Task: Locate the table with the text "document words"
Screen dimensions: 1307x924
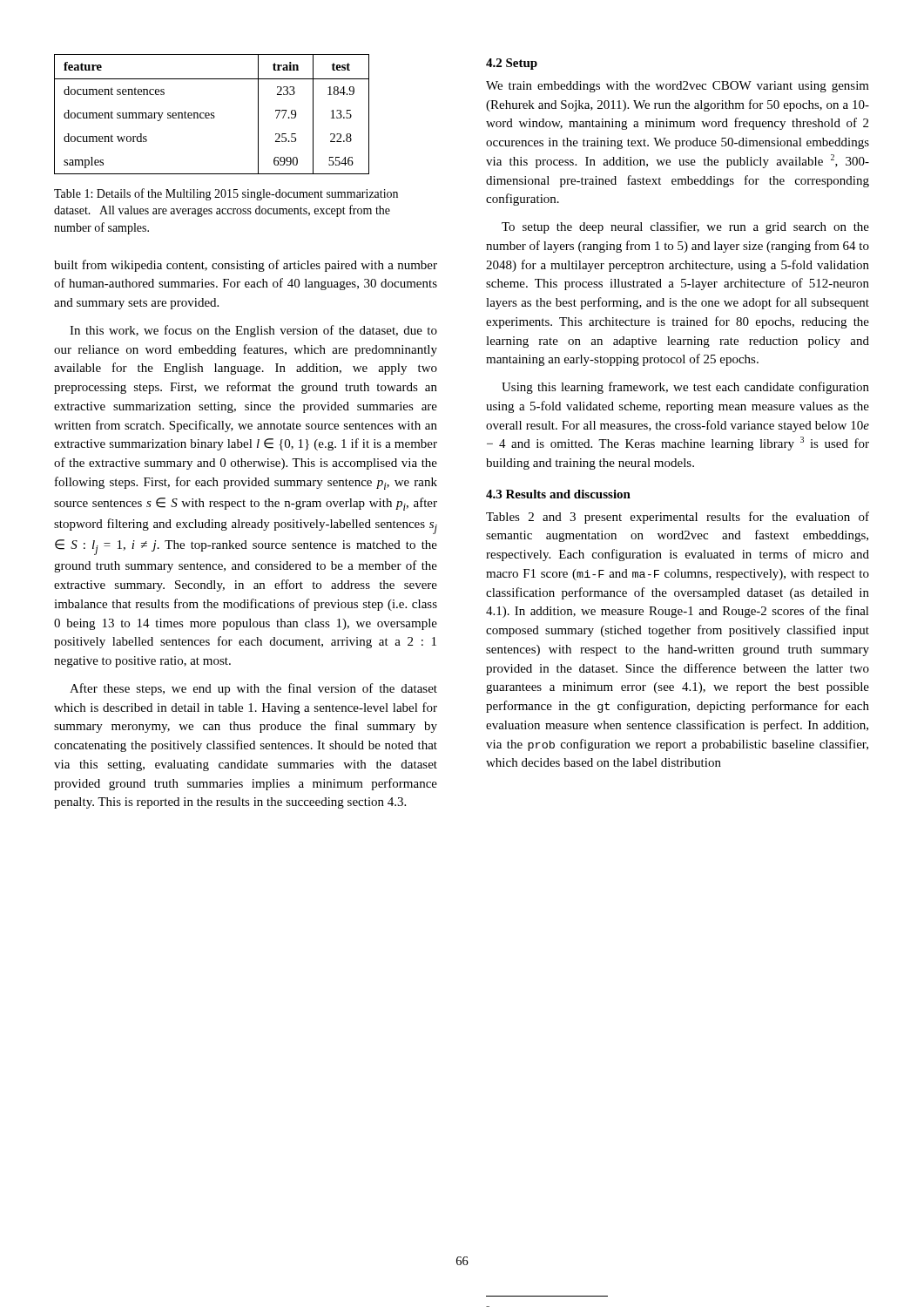Action: click(x=246, y=117)
